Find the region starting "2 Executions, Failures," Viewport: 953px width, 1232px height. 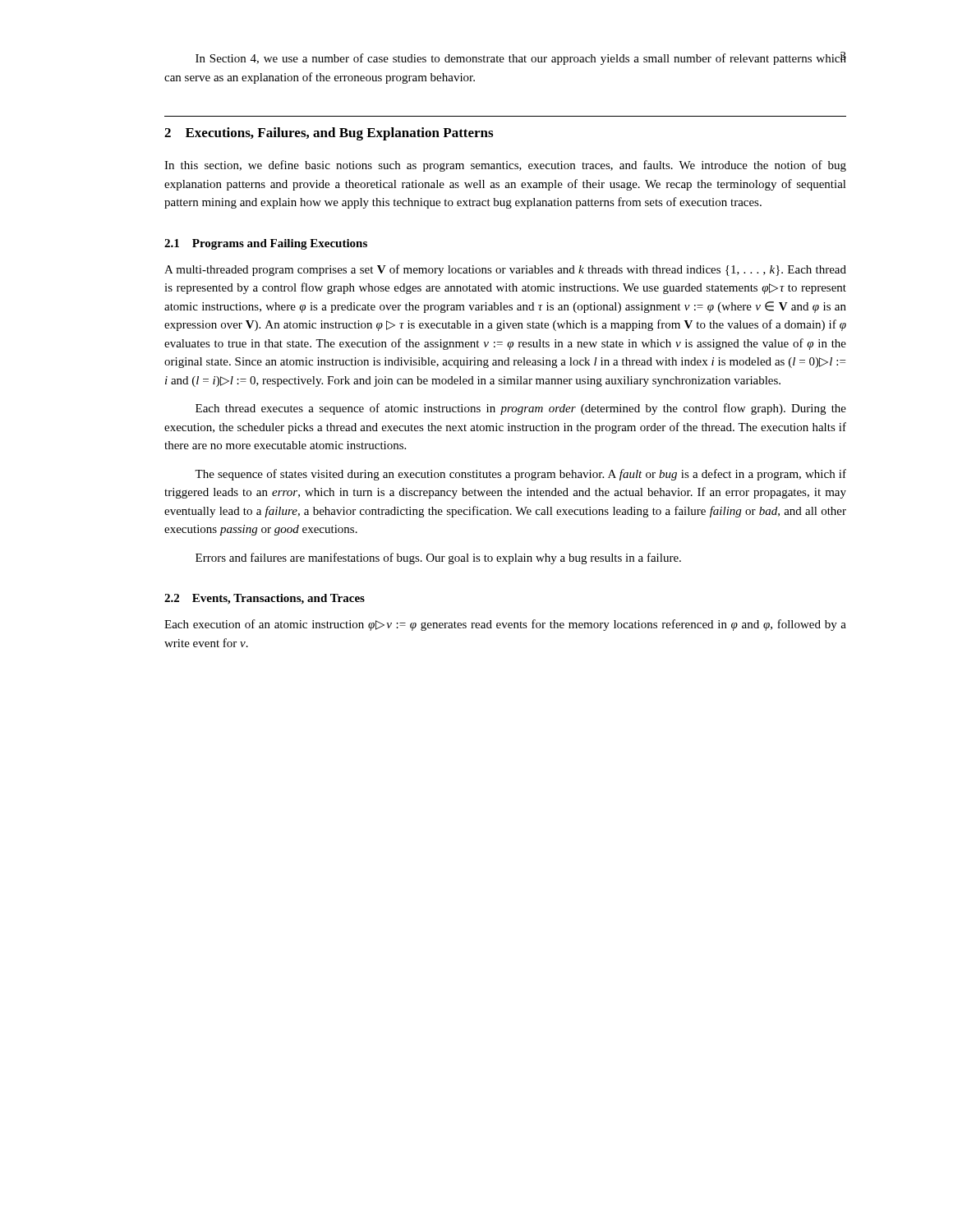(x=329, y=133)
